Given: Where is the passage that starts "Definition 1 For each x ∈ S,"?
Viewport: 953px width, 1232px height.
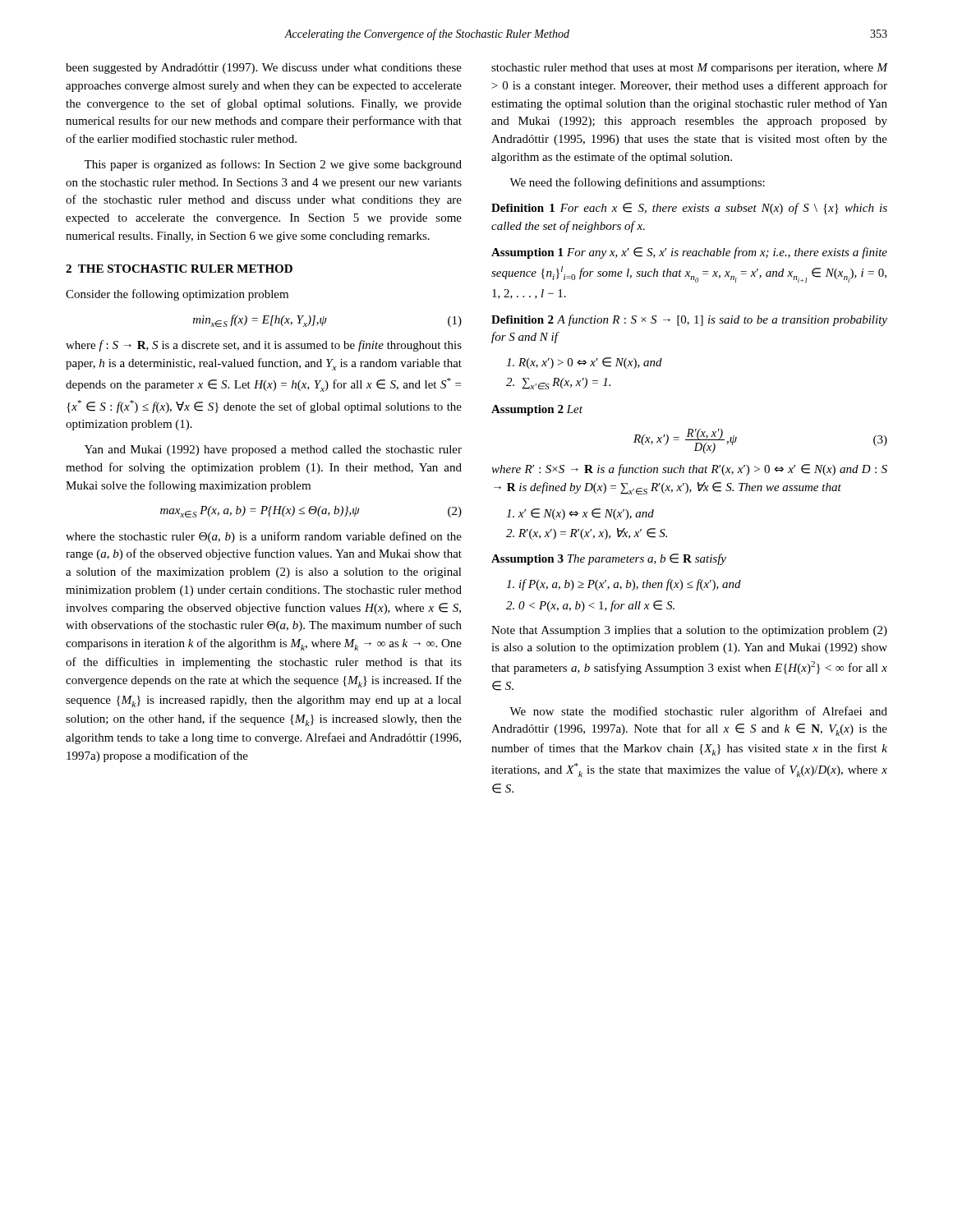Looking at the screenshot, I should click(x=689, y=218).
